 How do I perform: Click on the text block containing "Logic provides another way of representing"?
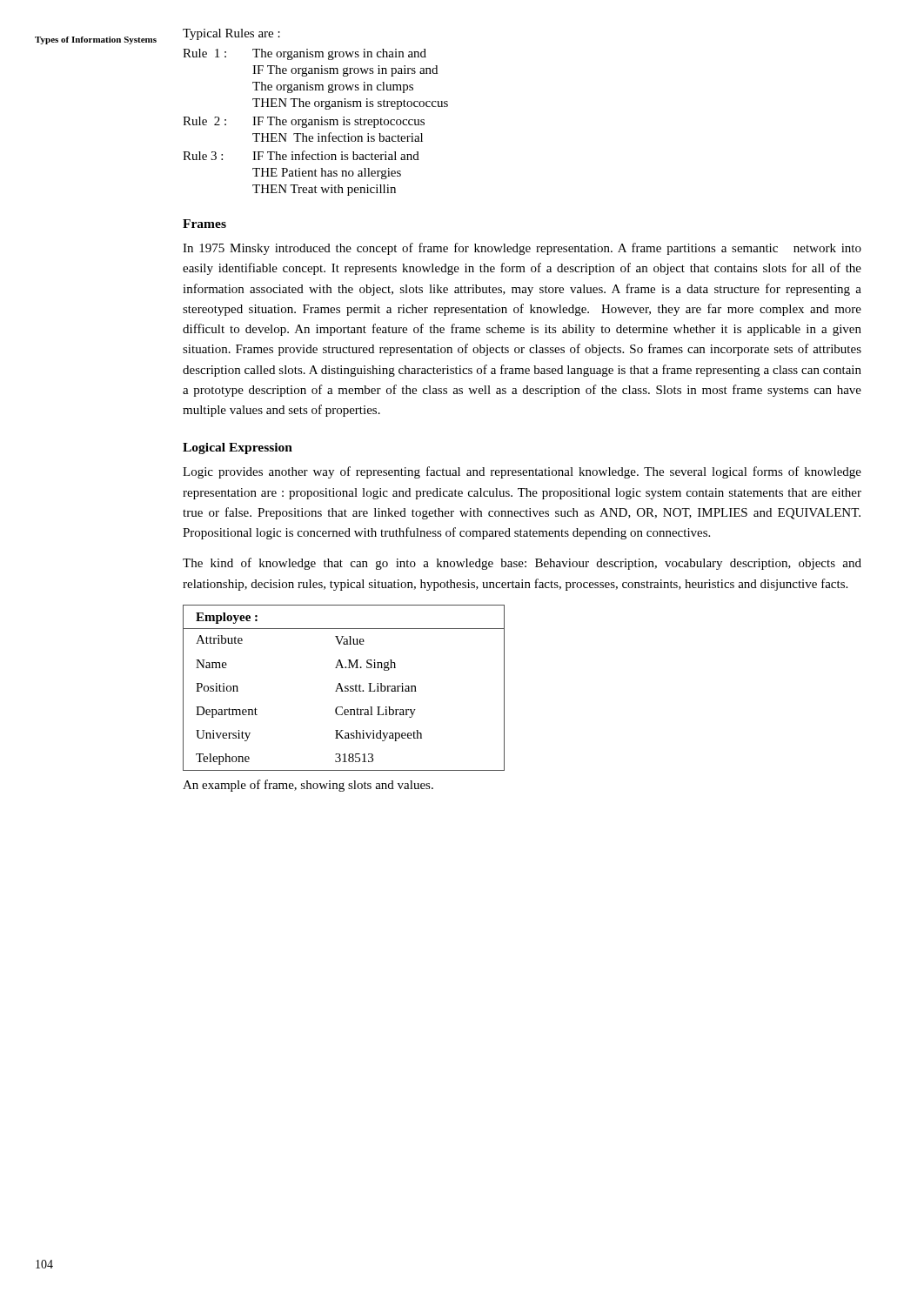click(522, 502)
